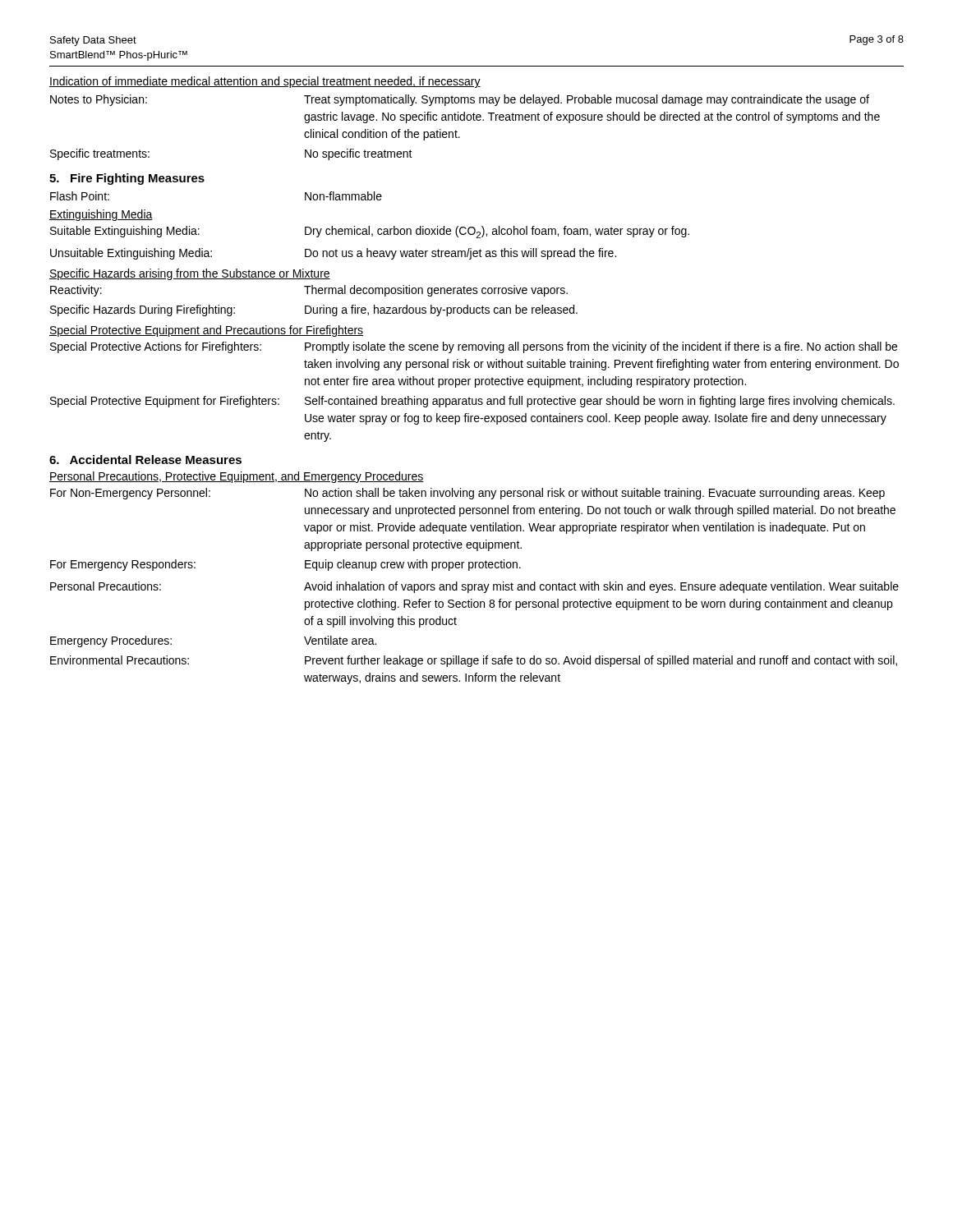Point to the passage starting "Specific Hazards During Firefighting: During a"
Image resolution: width=953 pixels, height=1232 pixels.
tap(476, 310)
